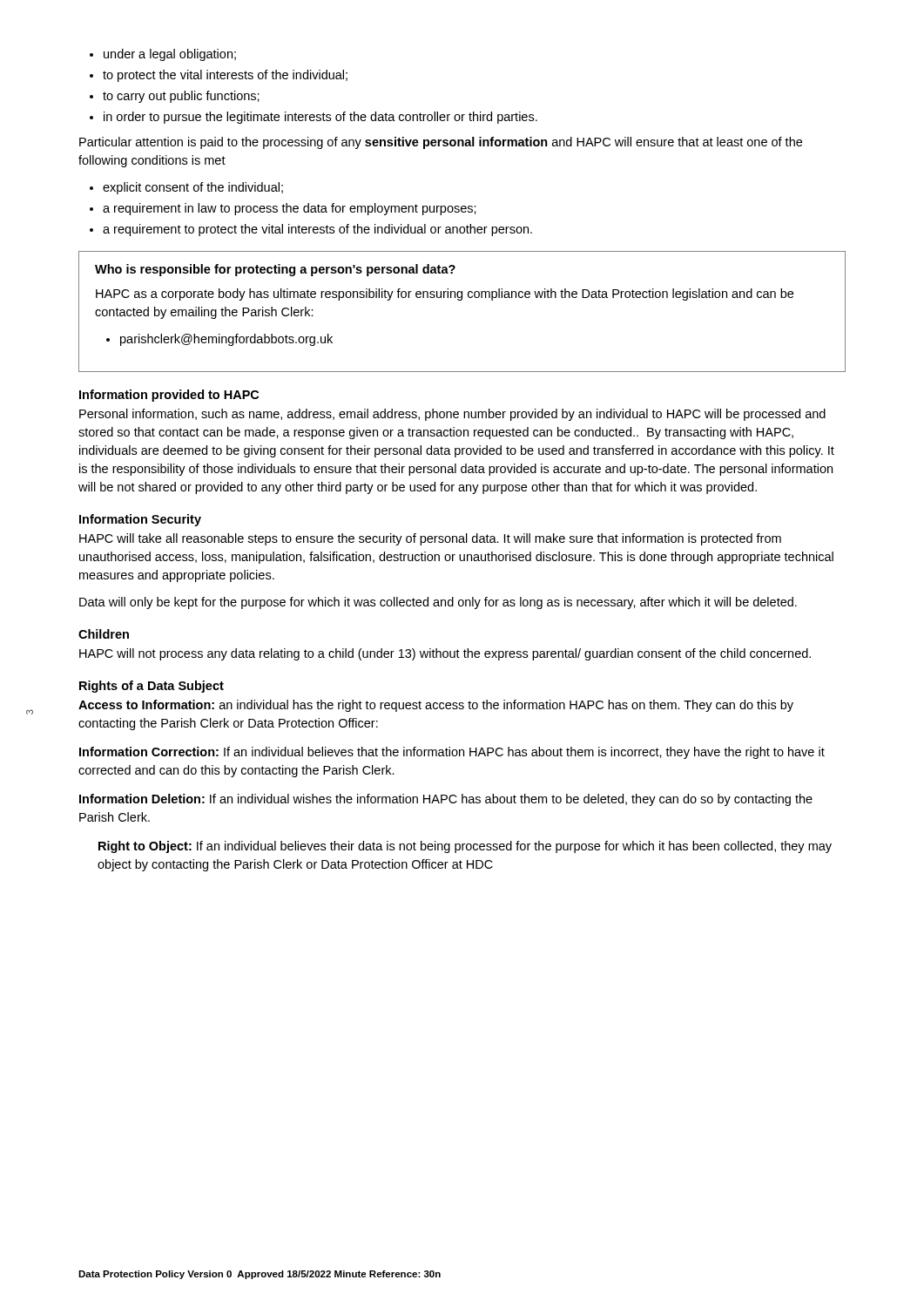Navigate to the block starting "Information Security"
Image resolution: width=924 pixels, height=1307 pixels.
[140, 520]
